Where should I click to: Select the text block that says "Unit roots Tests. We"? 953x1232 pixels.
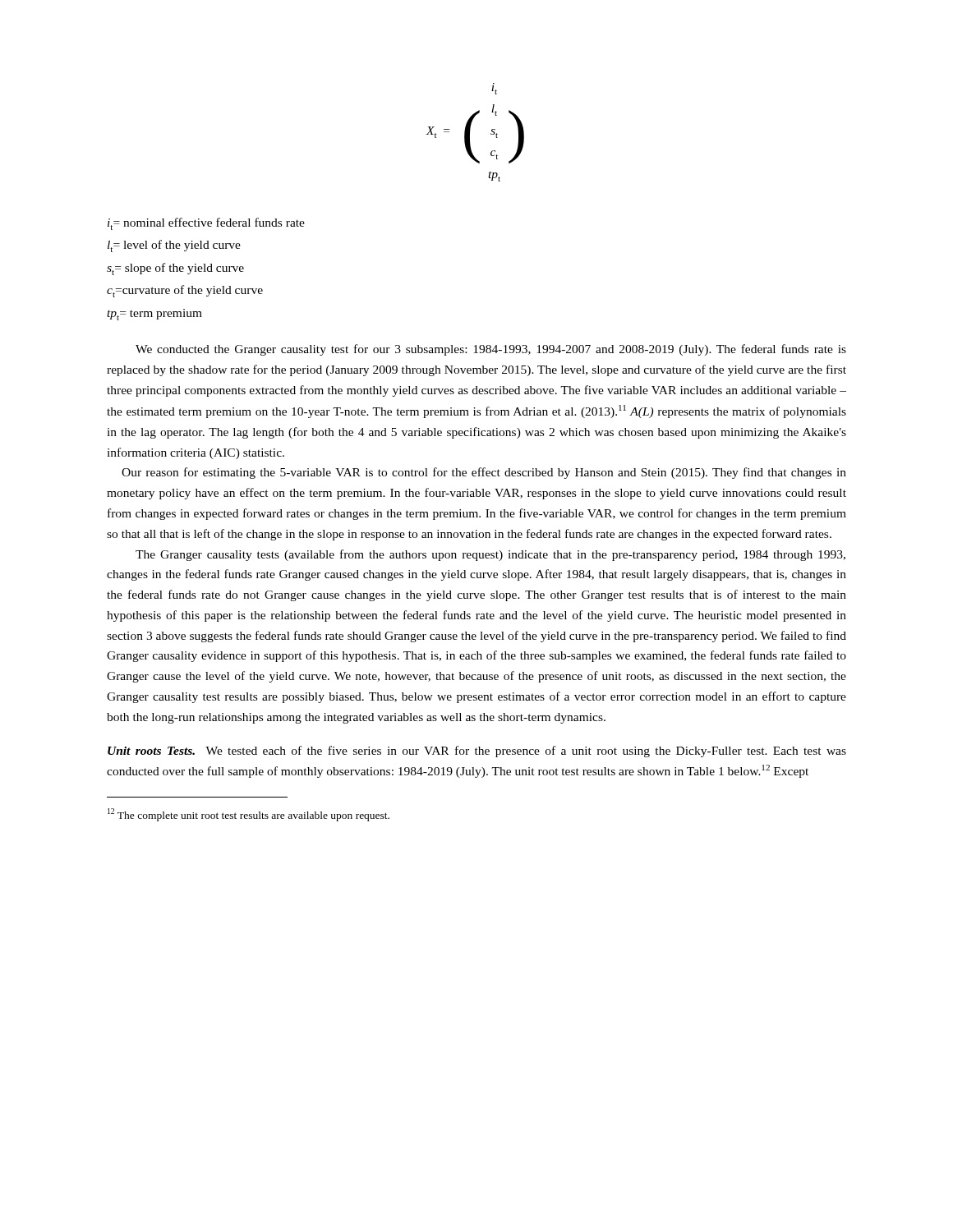(476, 761)
